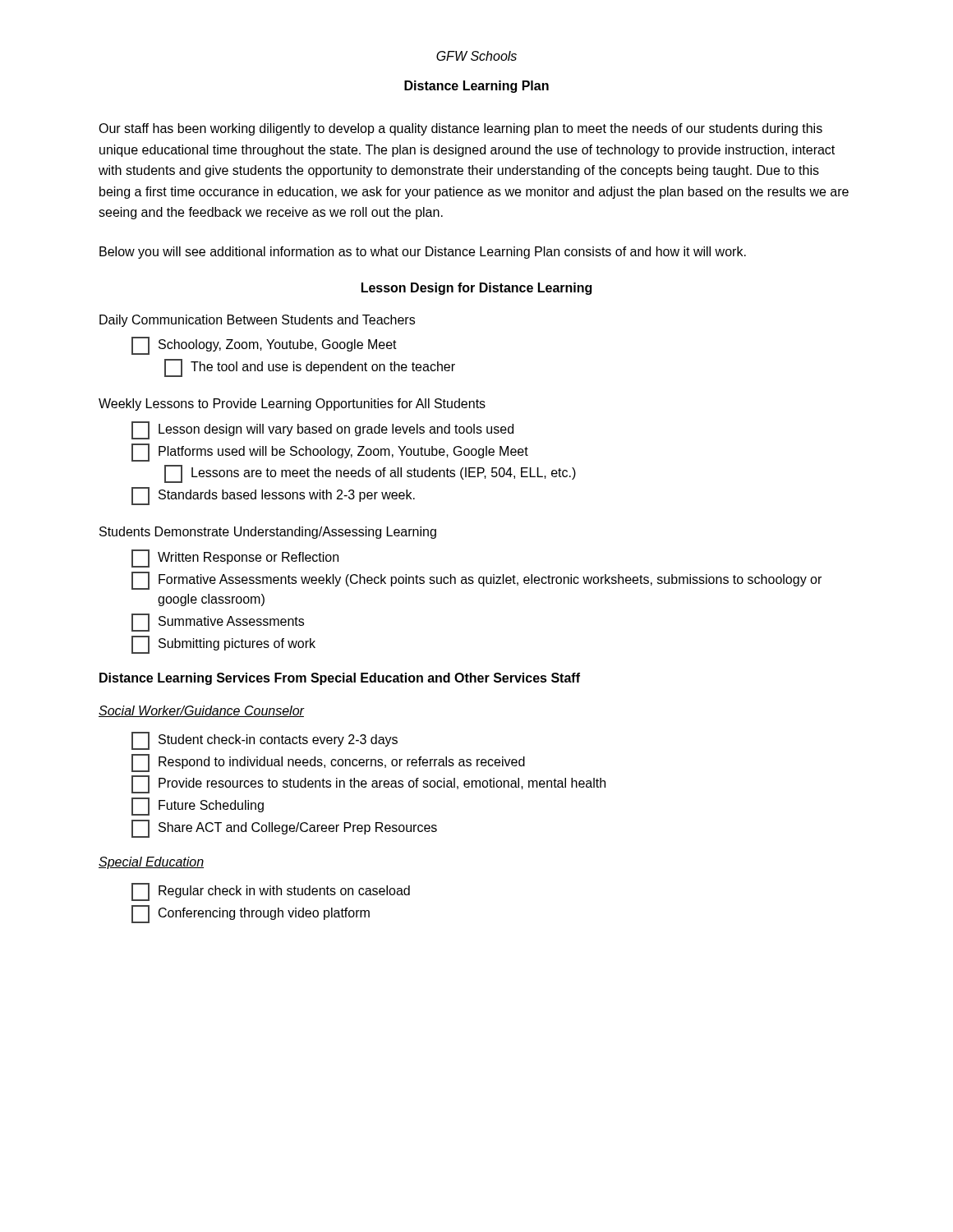
Task: Where is the passage that starts "Our staff has been"?
Action: pos(474,171)
